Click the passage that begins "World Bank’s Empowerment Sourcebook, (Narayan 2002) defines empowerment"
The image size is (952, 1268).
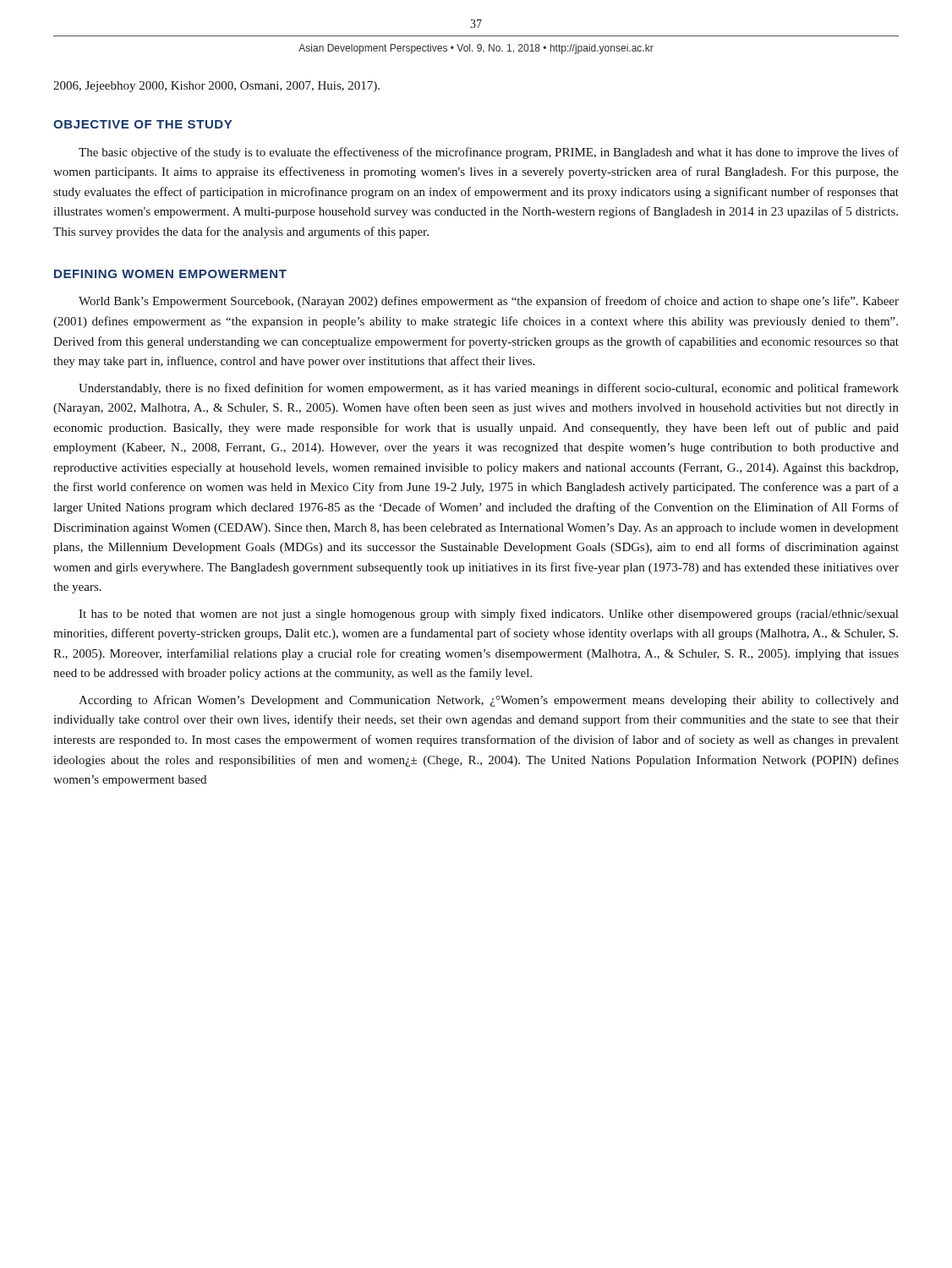[x=476, y=331]
